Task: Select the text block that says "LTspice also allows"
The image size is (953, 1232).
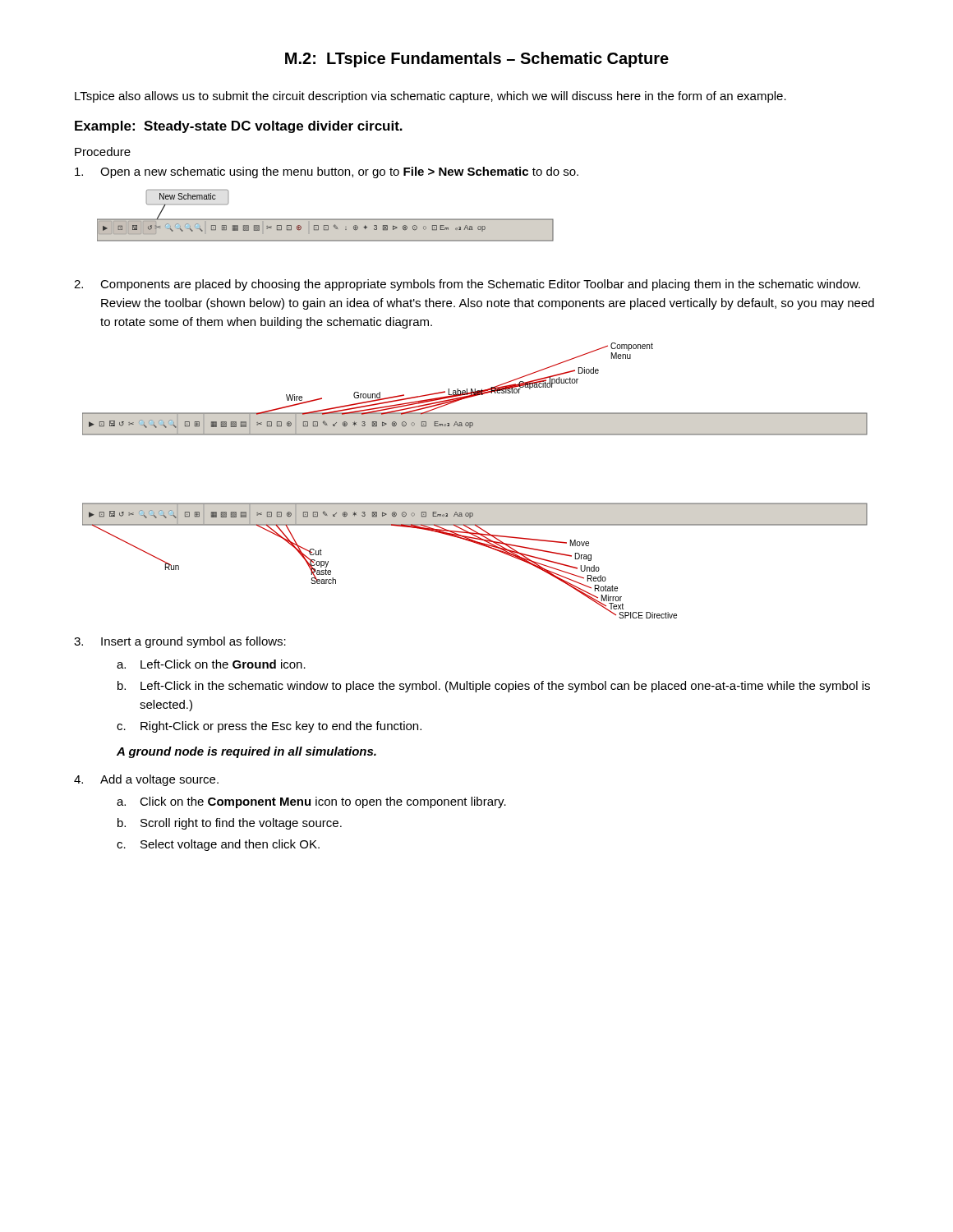Action: (x=430, y=96)
